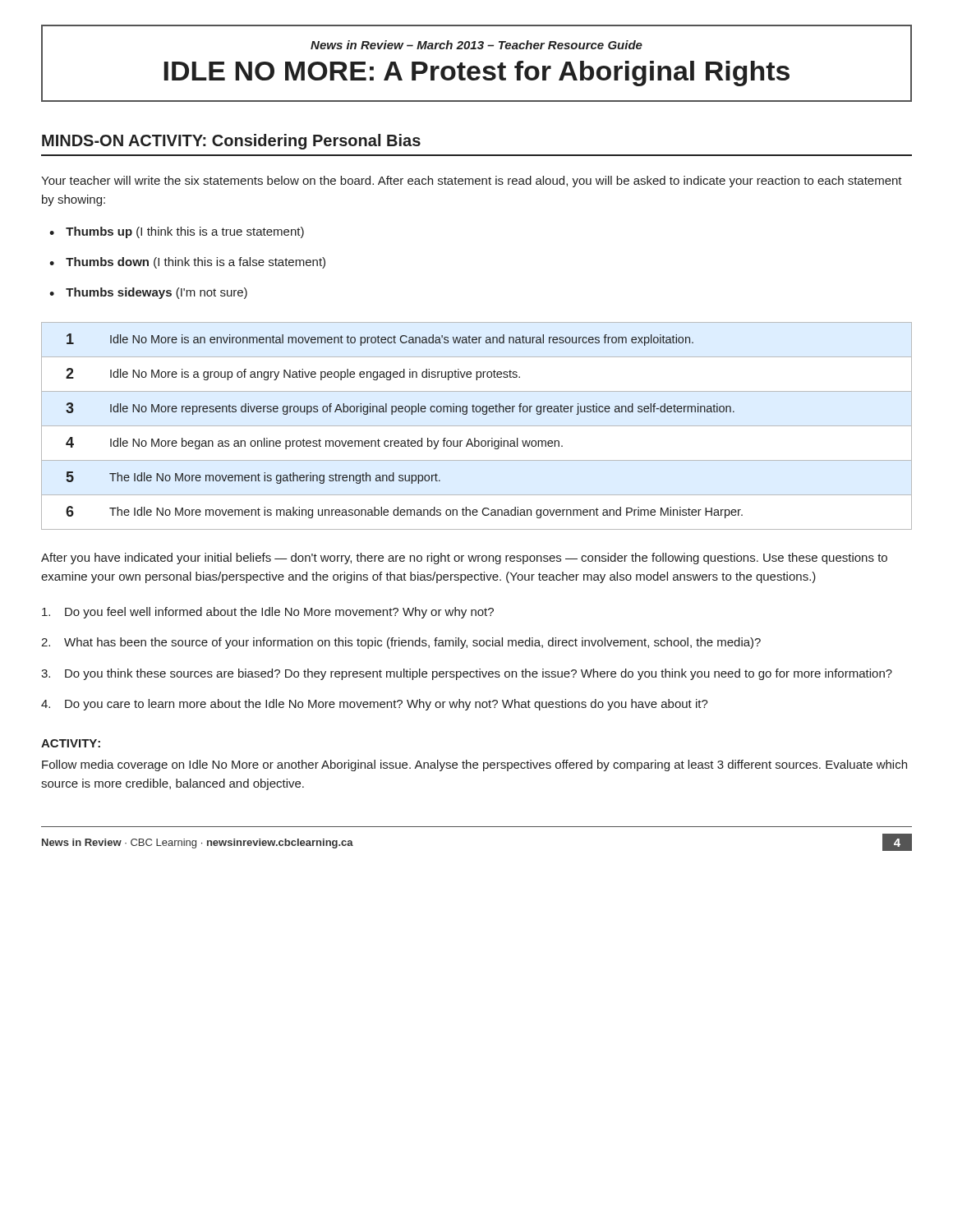The width and height of the screenshot is (953, 1232).
Task: Find the text block with the text "Your teacher will"
Action: coord(471,190)
